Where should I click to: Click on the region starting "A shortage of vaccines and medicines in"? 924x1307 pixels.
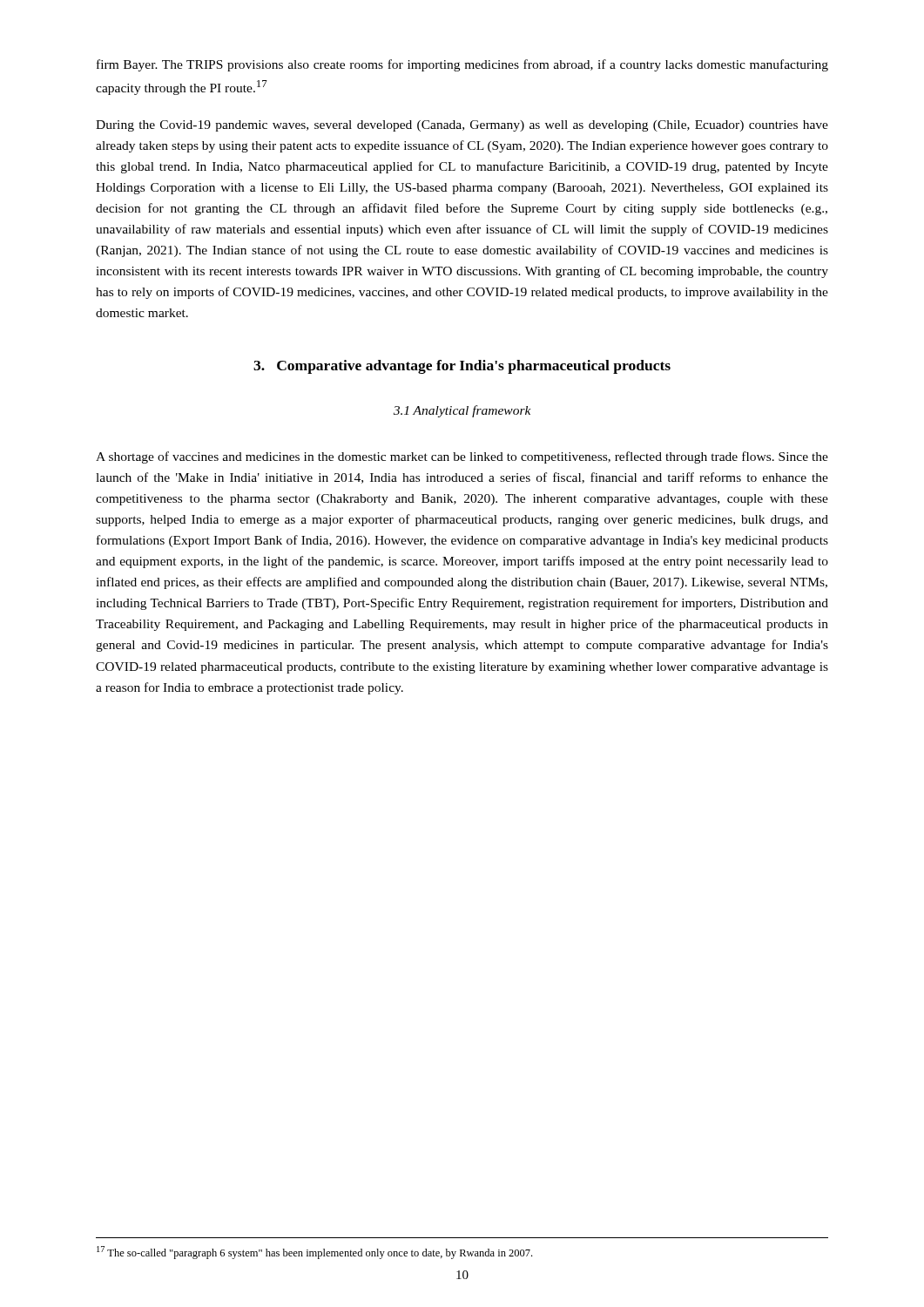click(462, 572)
